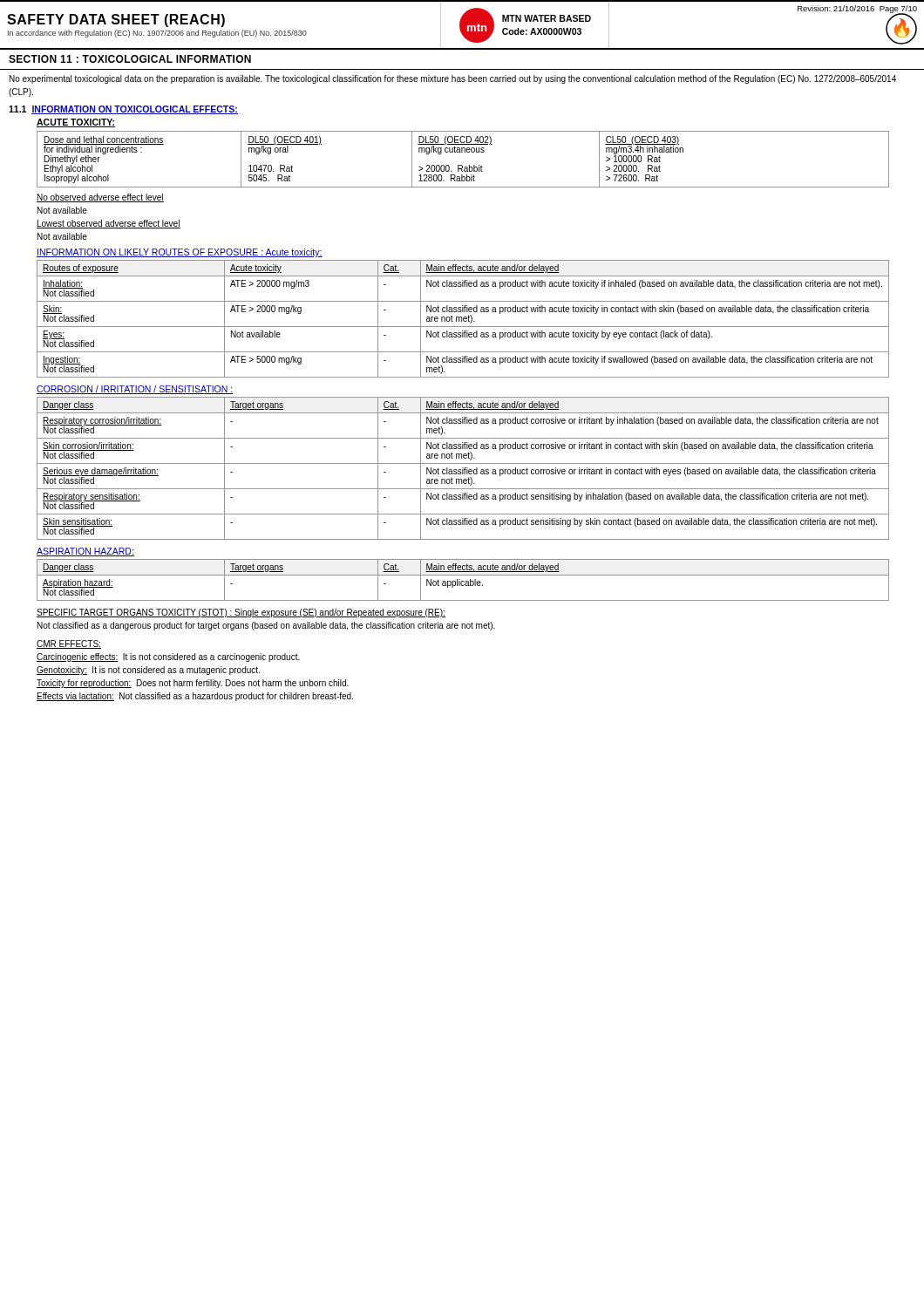Click where it says "INFORMATION ON TOXICOLOGICAL EFFECTS:"
Viewport: 924px width, 1308px height.
coord(135,109)
